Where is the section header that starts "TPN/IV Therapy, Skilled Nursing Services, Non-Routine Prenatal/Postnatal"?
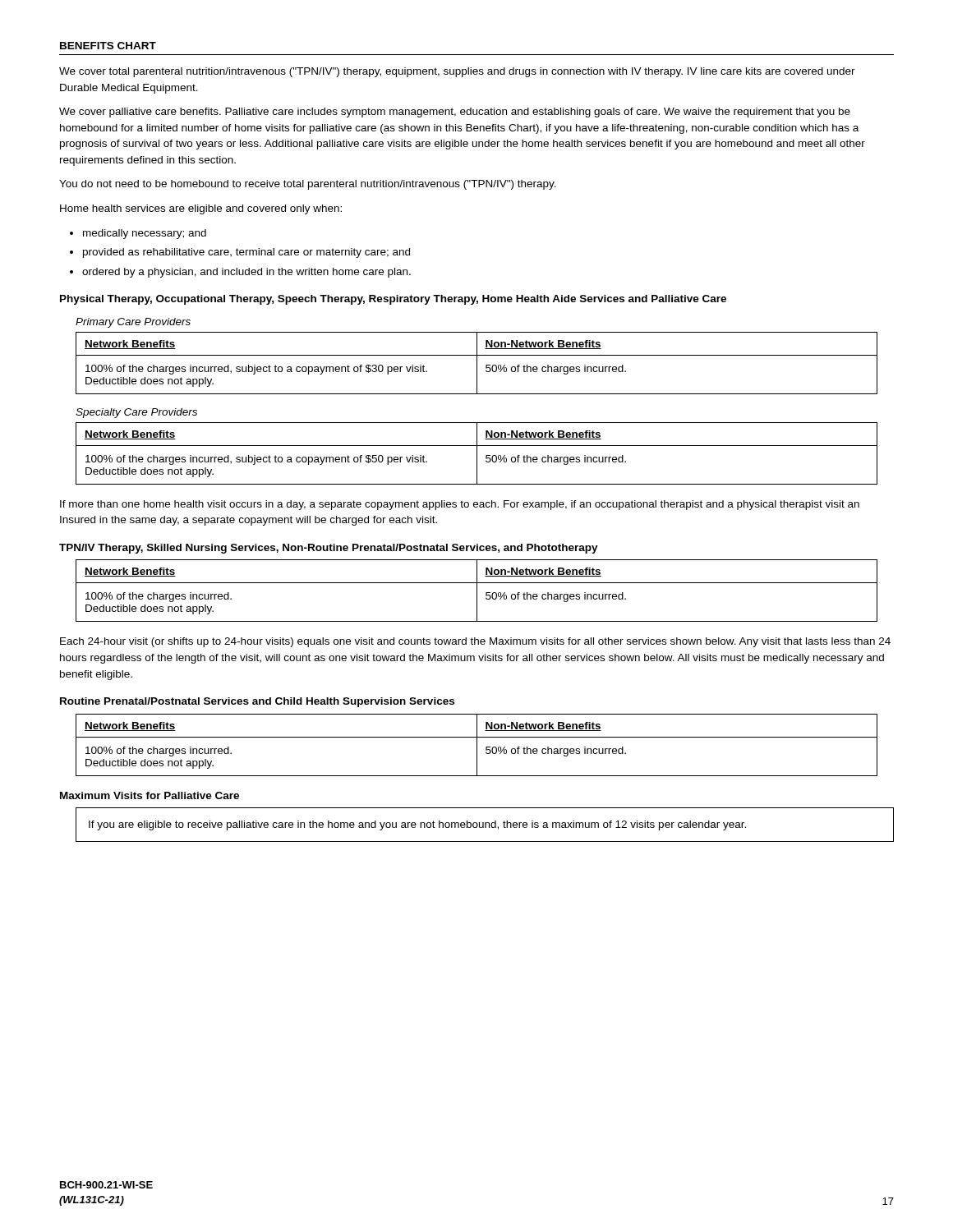Image resolution: width=953 pixels, height=1232 pixels. (328, 547)
